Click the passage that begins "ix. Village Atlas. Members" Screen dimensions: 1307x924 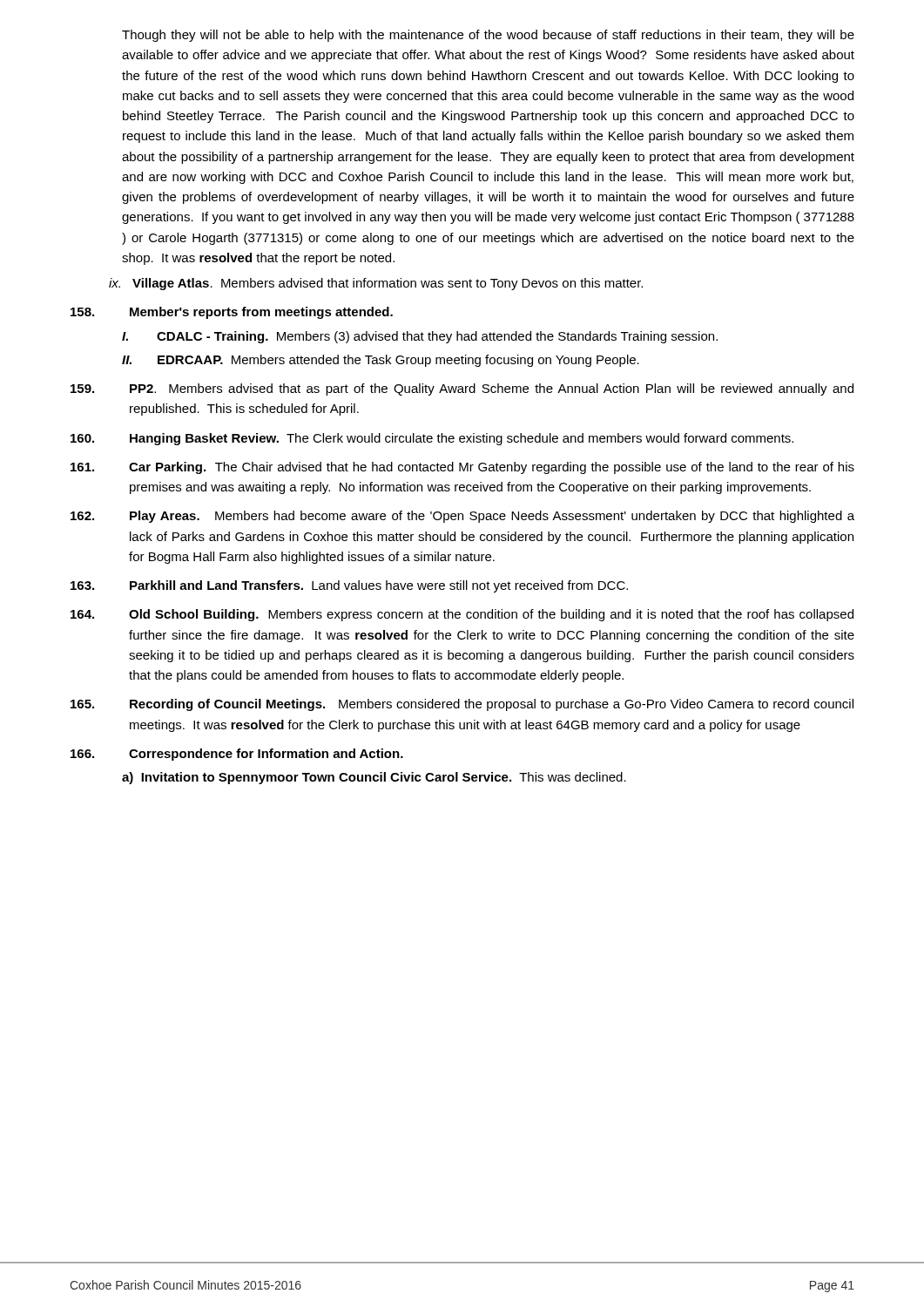[x=462, y=283]
